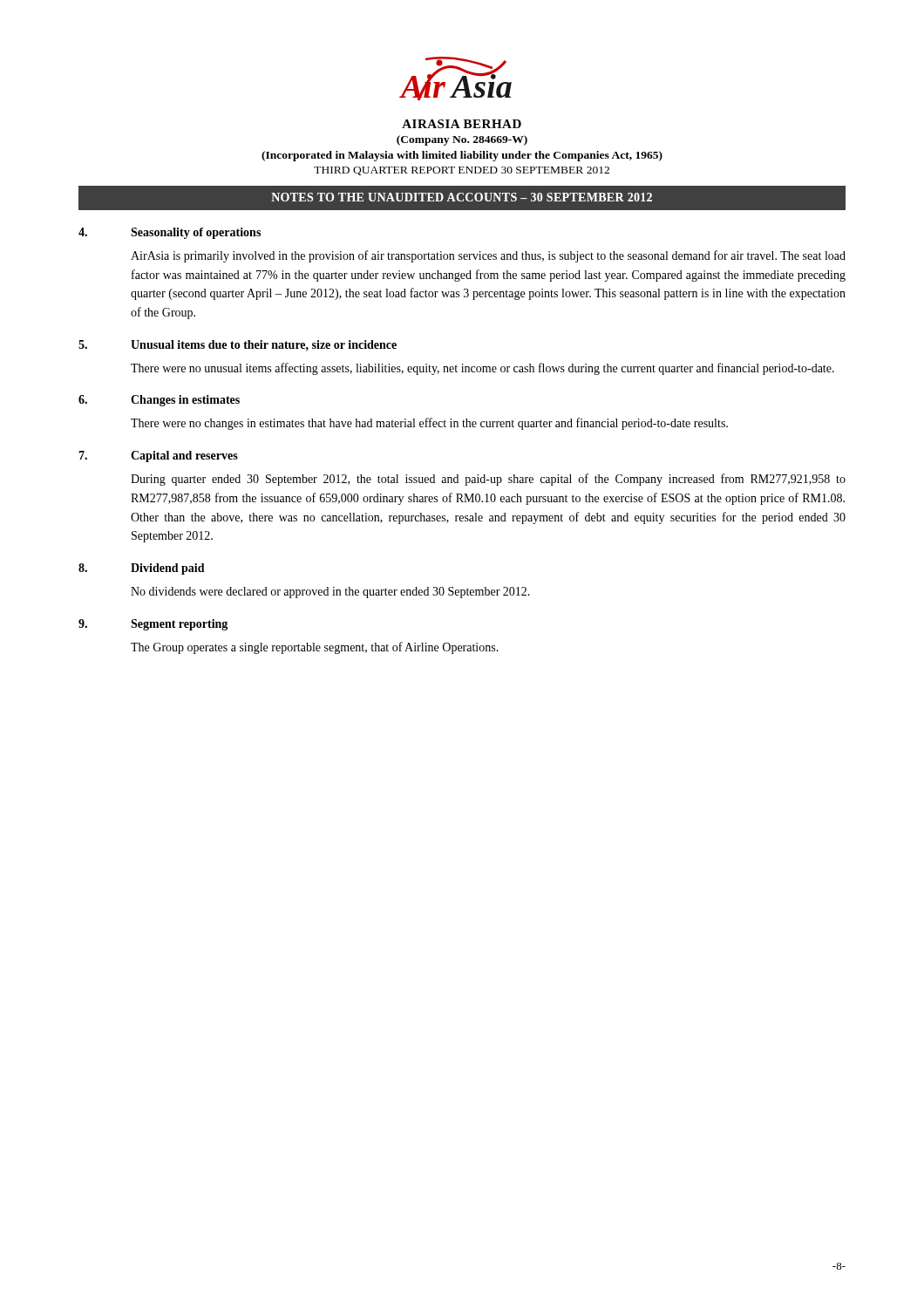
Task: Find the text starting "Dividend paid"
Action: tap(168, 568)
